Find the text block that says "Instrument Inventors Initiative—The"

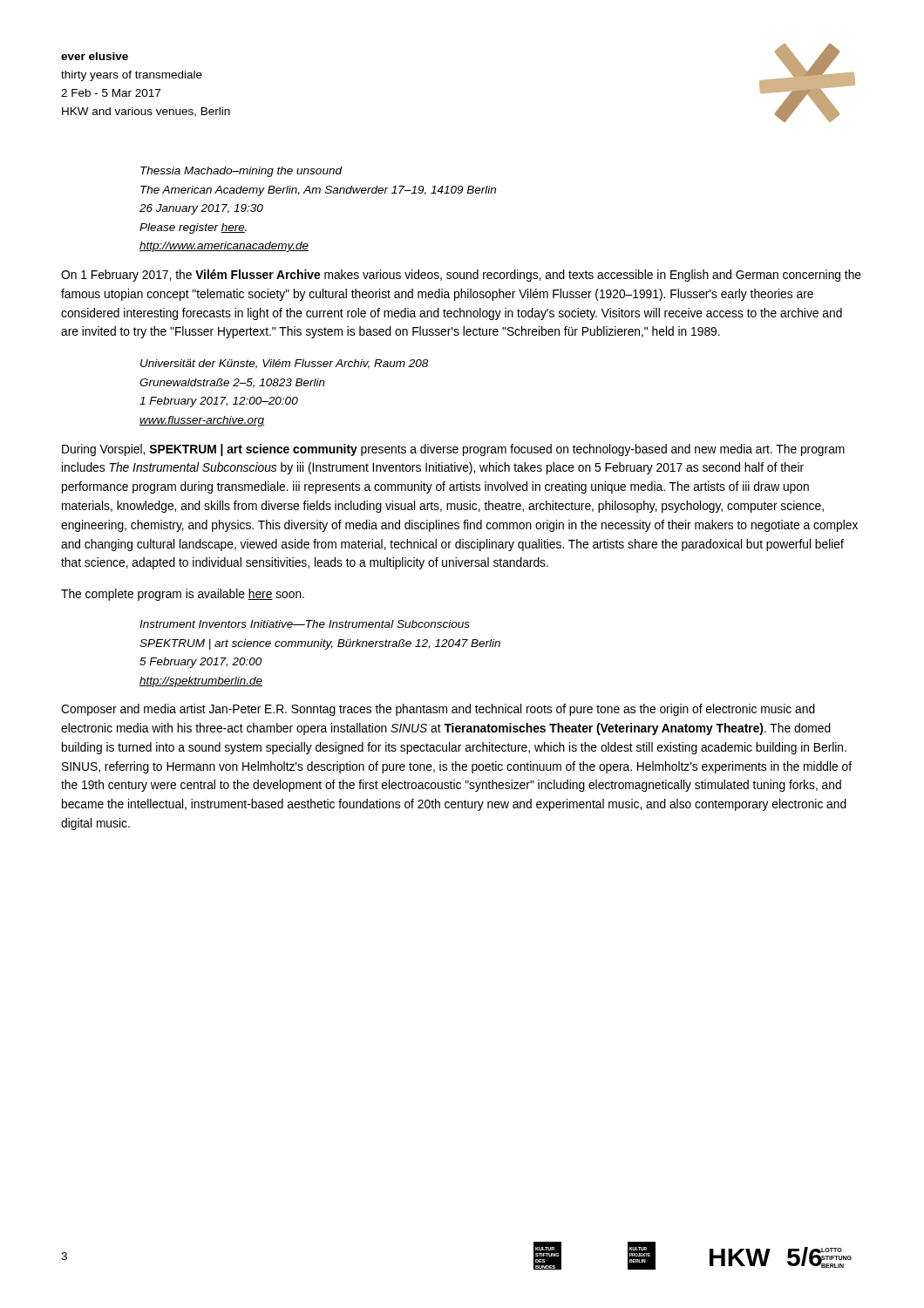pos(320,652)
